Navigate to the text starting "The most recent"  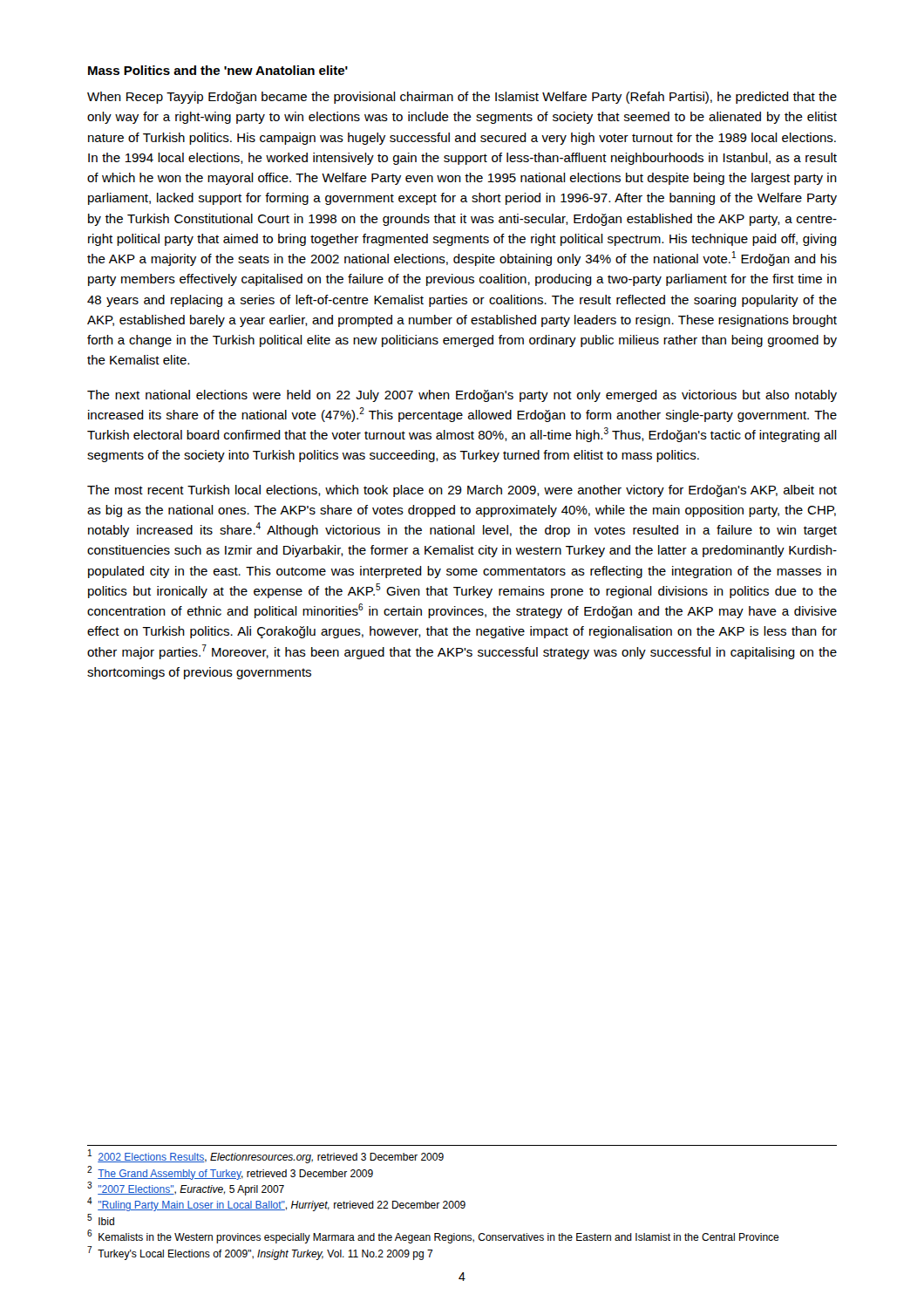click(x=462, y=580)
